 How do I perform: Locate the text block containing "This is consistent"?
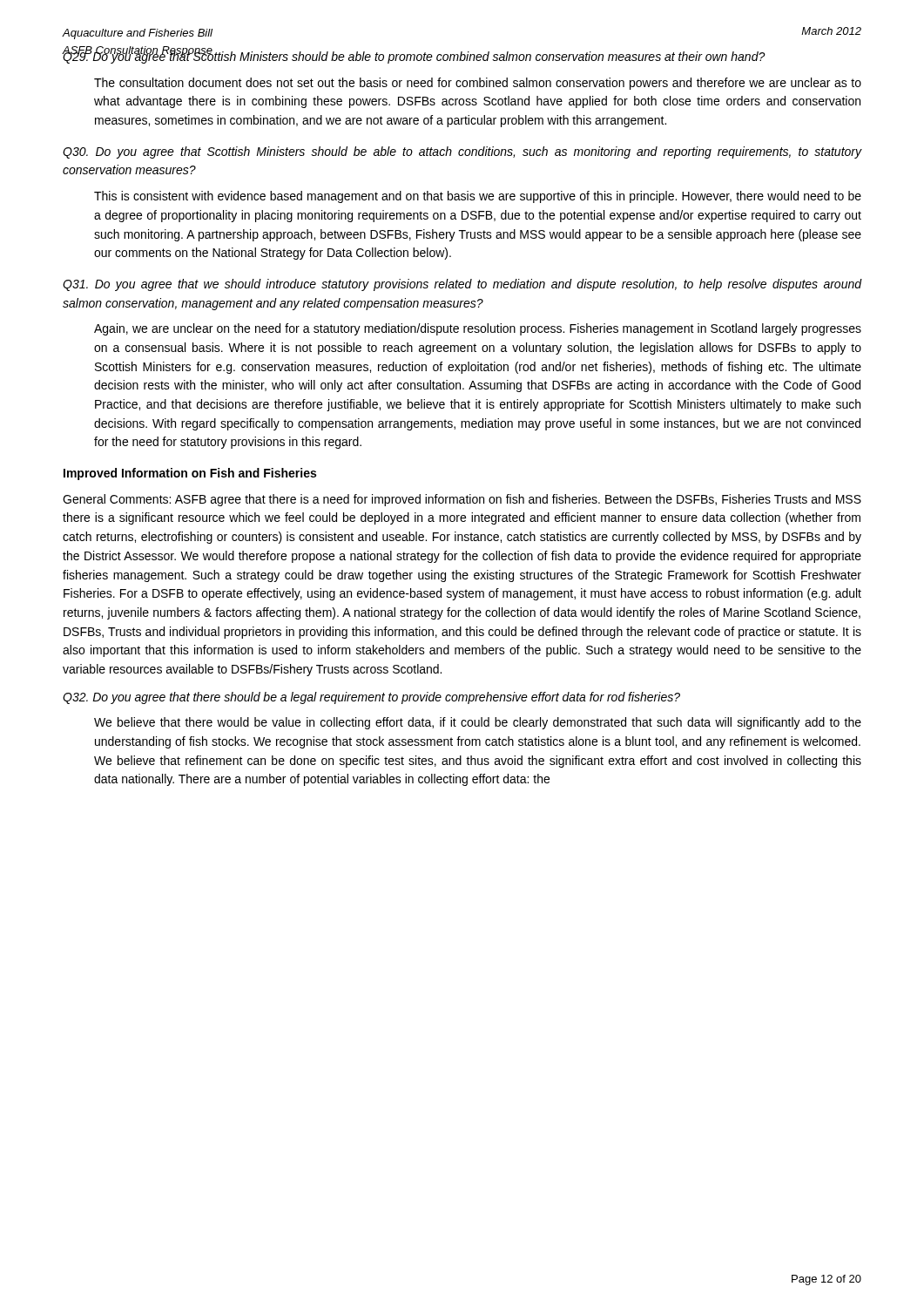pos(462,225)
